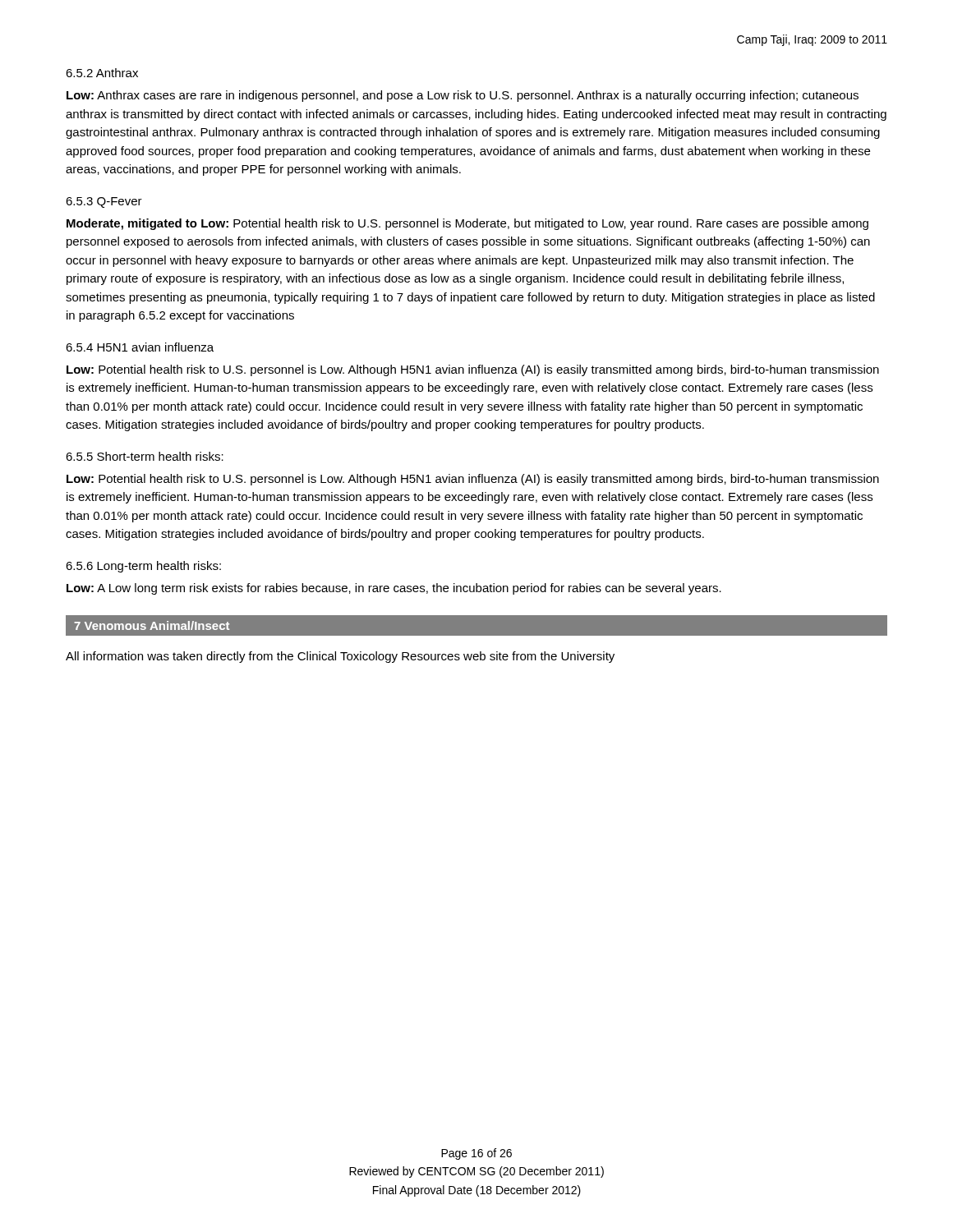The height and width of the screenshot is (1232, 953).
Task: Locate the text "6.5.4 H5N1 avian influenza"
Action: (140, 347)
